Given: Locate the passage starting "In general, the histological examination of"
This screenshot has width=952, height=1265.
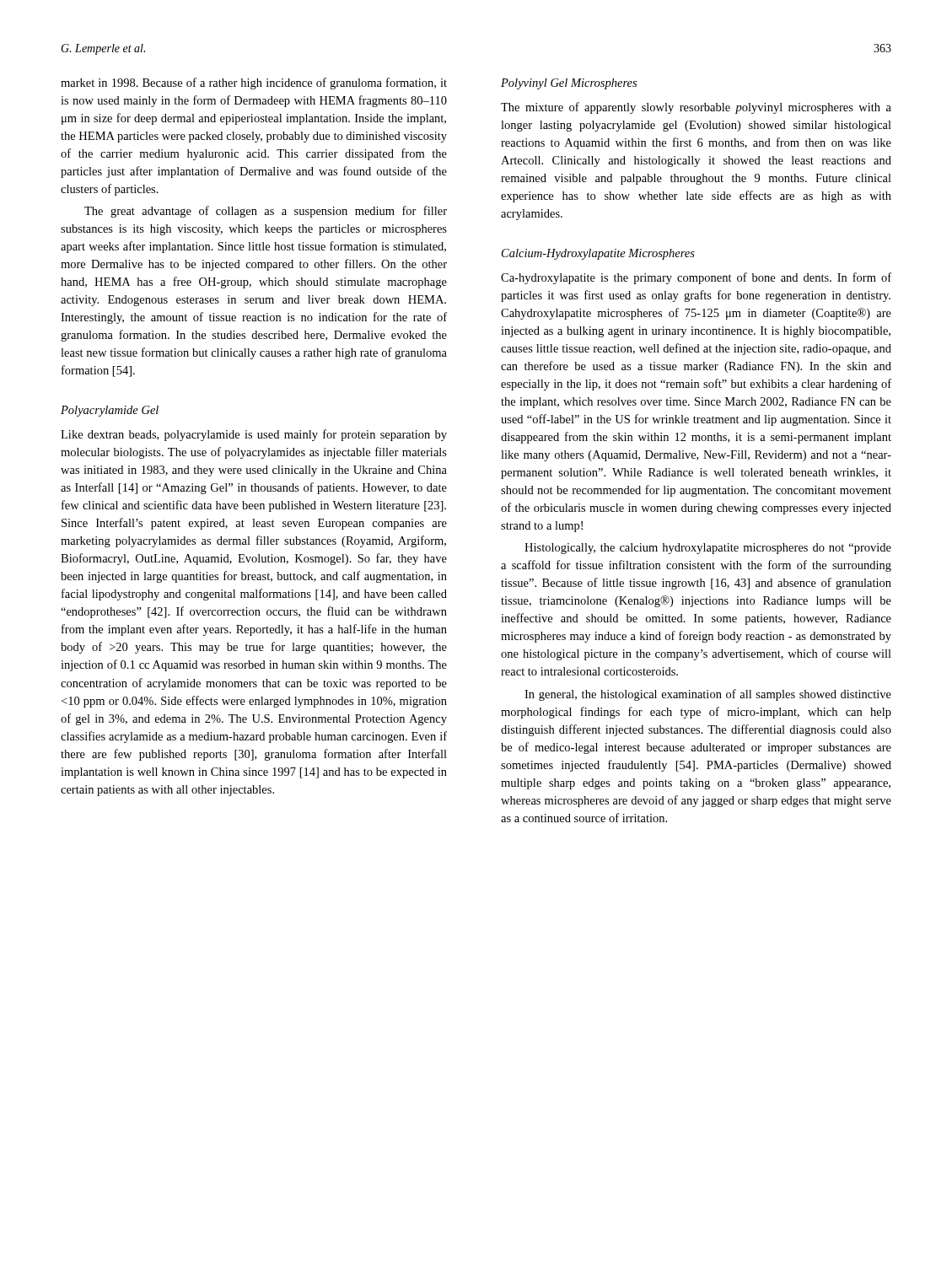Looking at the screenshot, I should click(x=696, y=756).
